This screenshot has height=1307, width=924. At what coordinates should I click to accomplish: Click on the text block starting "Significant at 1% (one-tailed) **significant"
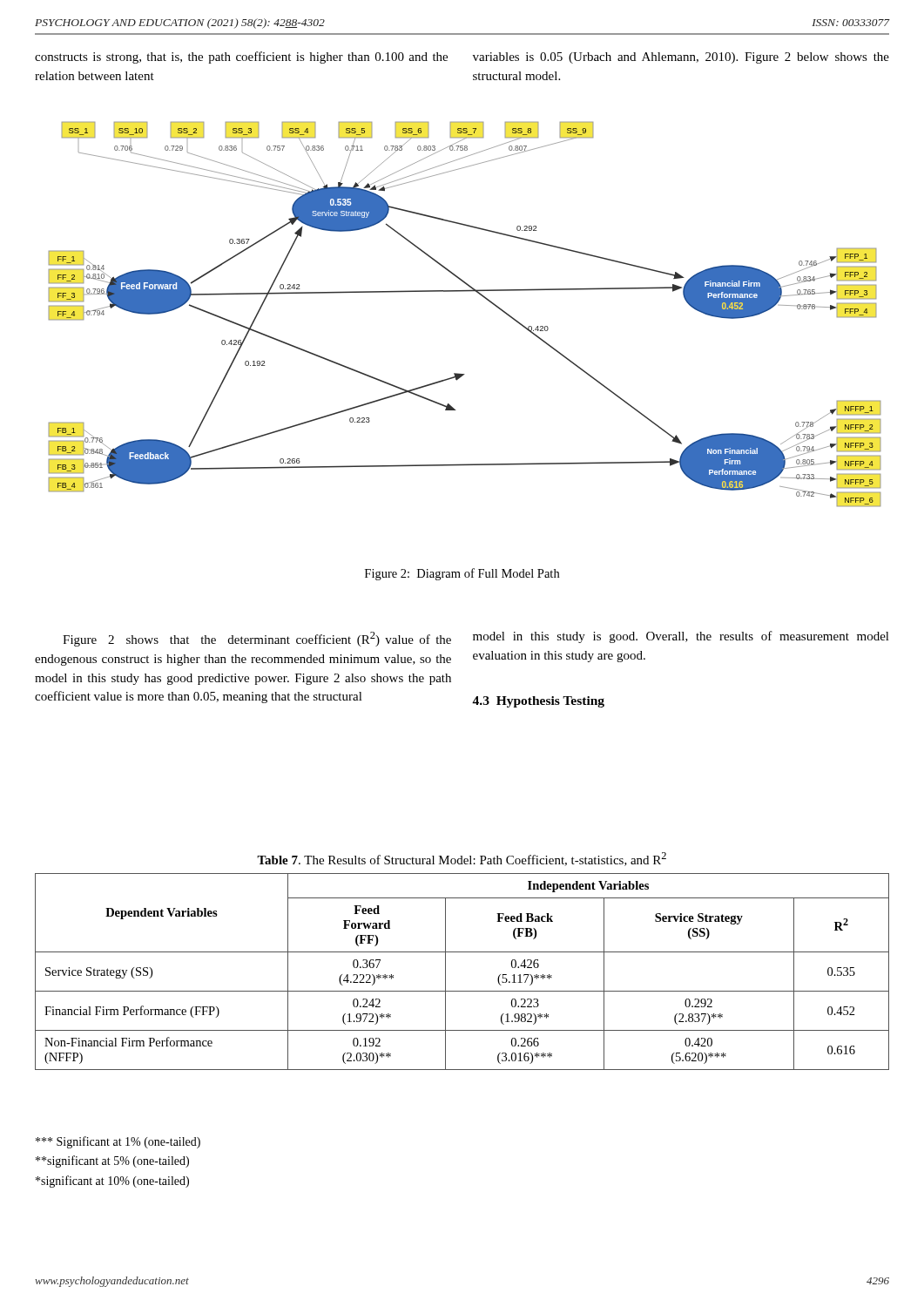(118, 1161)
